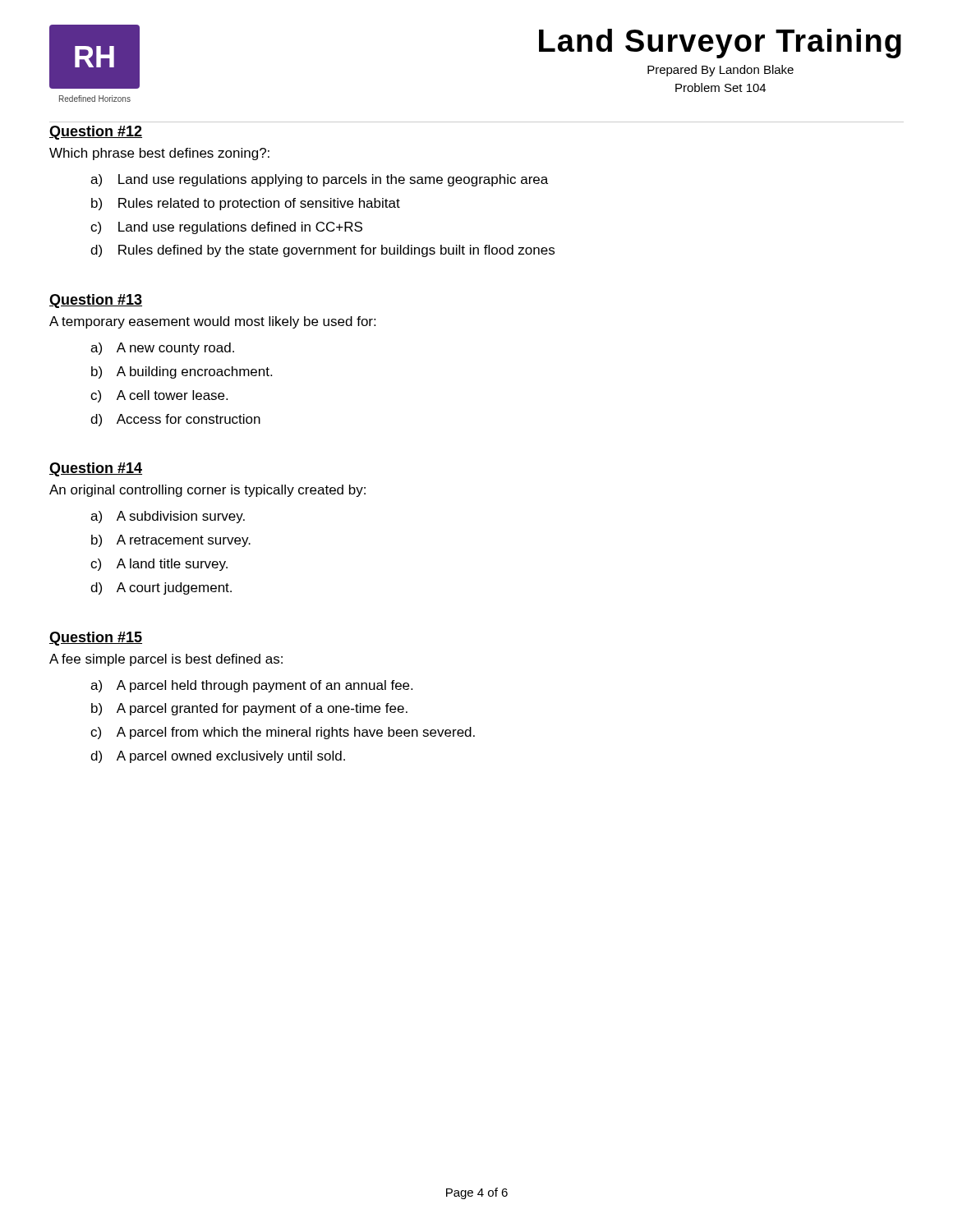The height and width of the screenshot is (1232, 953).
Task: Click on the element starting "b) A retracement survey."
Action: point(171,540)
